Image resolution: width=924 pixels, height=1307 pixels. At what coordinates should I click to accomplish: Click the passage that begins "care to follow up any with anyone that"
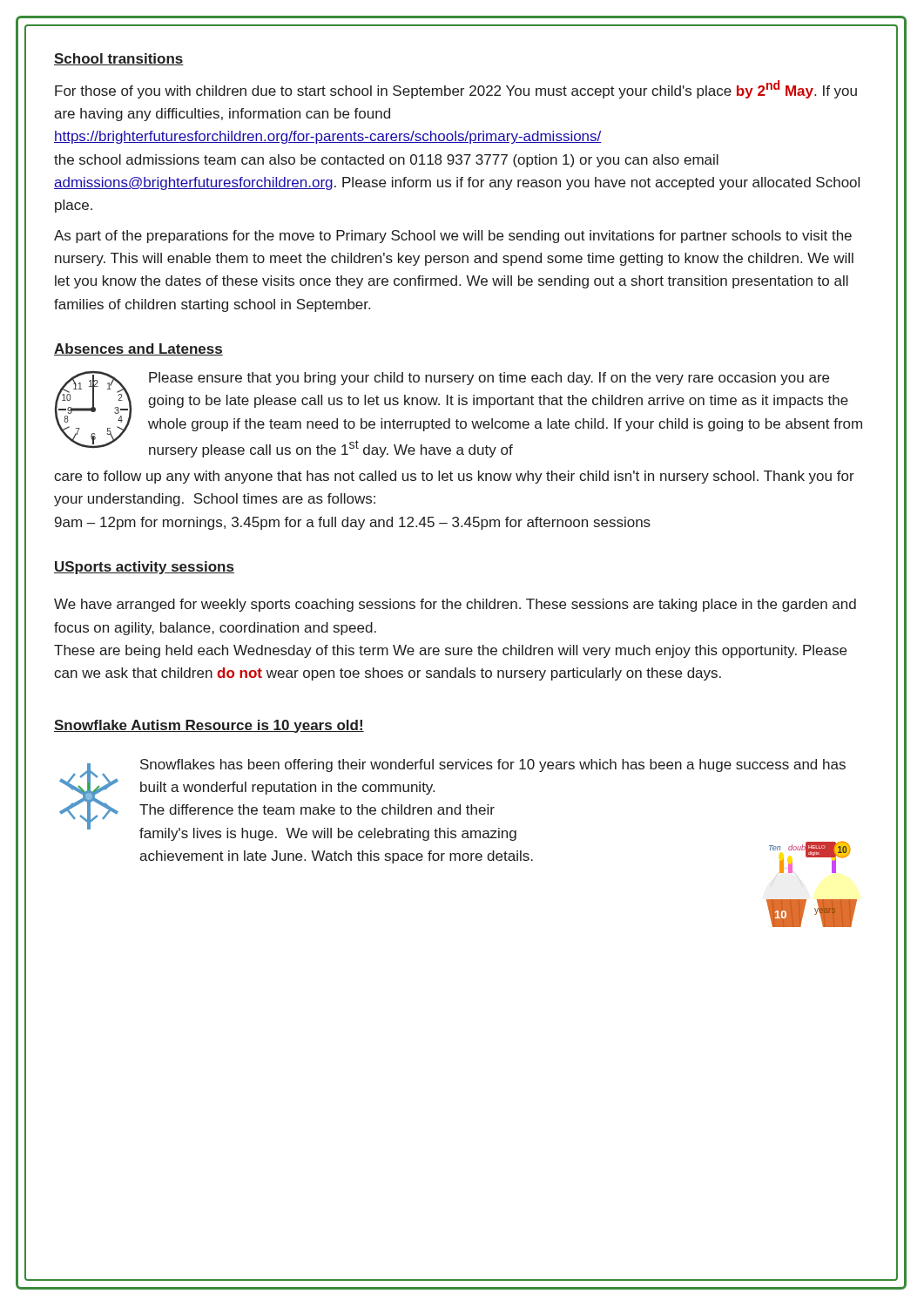454,477
